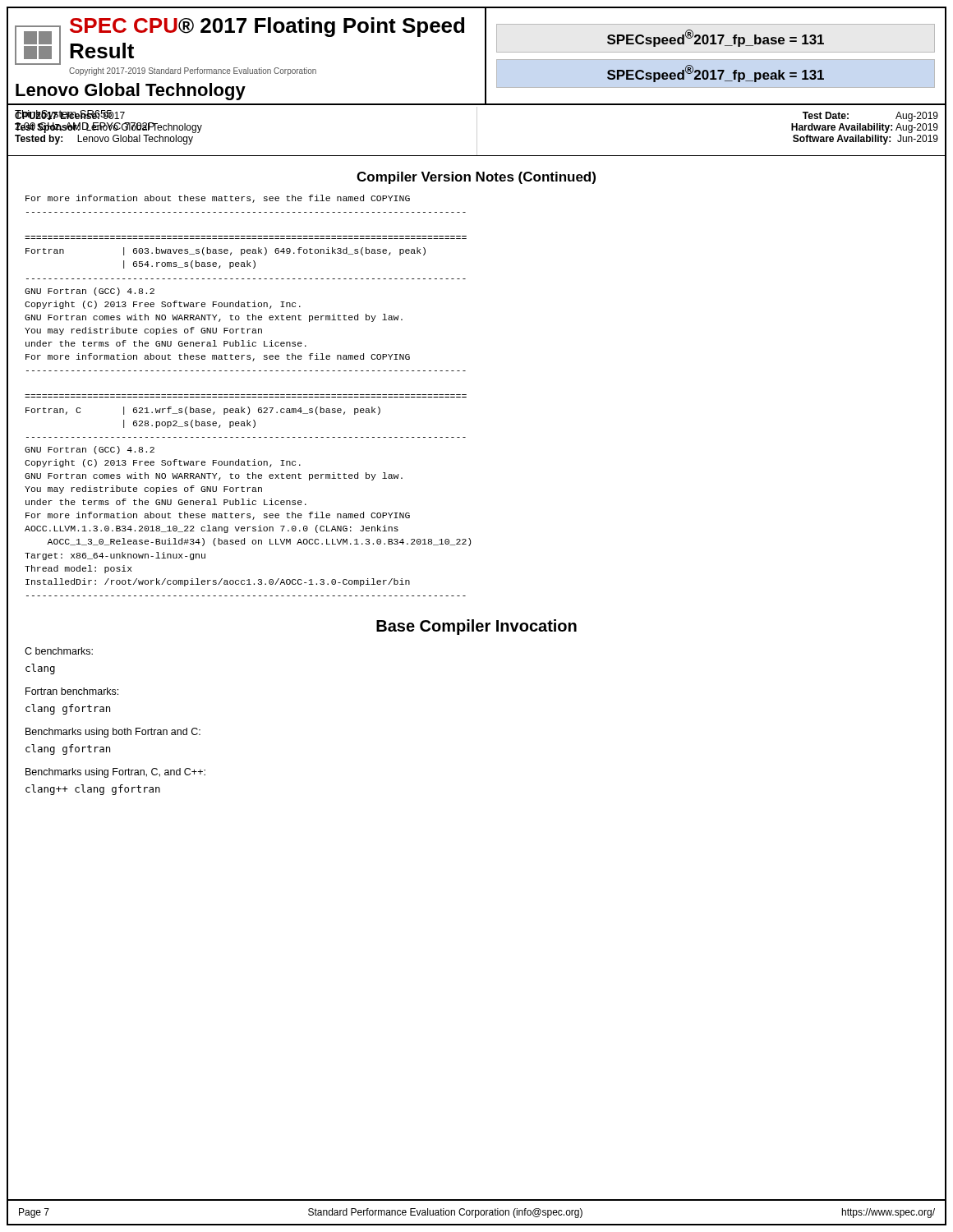Screen dimensions: 1232x953
Task: Click on the element starting "SPECspeed®2017_fp_peak = 131"
Action: click(x=716, y=73)
